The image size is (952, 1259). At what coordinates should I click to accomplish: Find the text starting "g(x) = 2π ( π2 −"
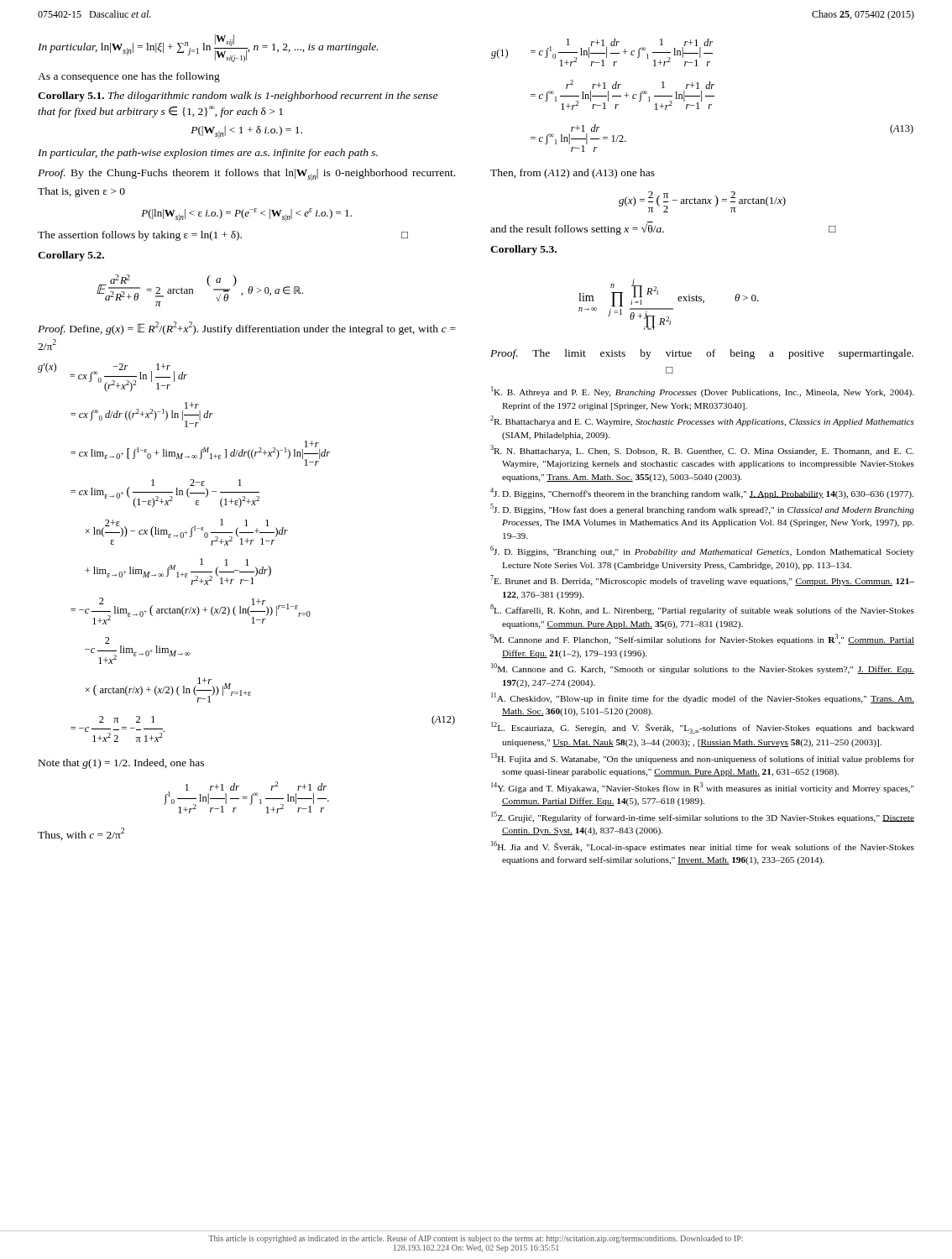point(702,202)
